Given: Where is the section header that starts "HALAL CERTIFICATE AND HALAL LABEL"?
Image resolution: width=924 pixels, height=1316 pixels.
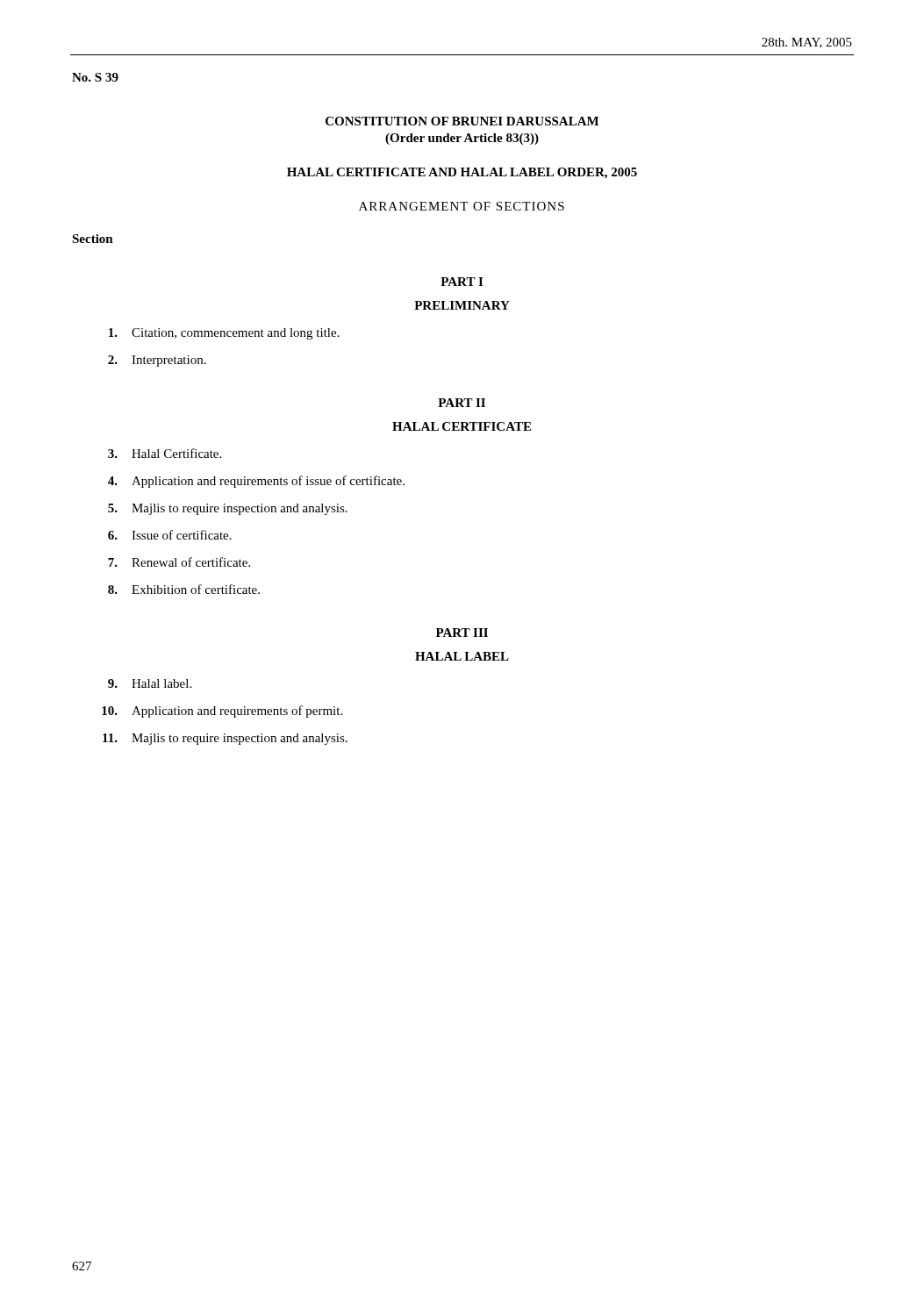Looking at the screenshot, I should pyautogui.click(x=462, y=172).
